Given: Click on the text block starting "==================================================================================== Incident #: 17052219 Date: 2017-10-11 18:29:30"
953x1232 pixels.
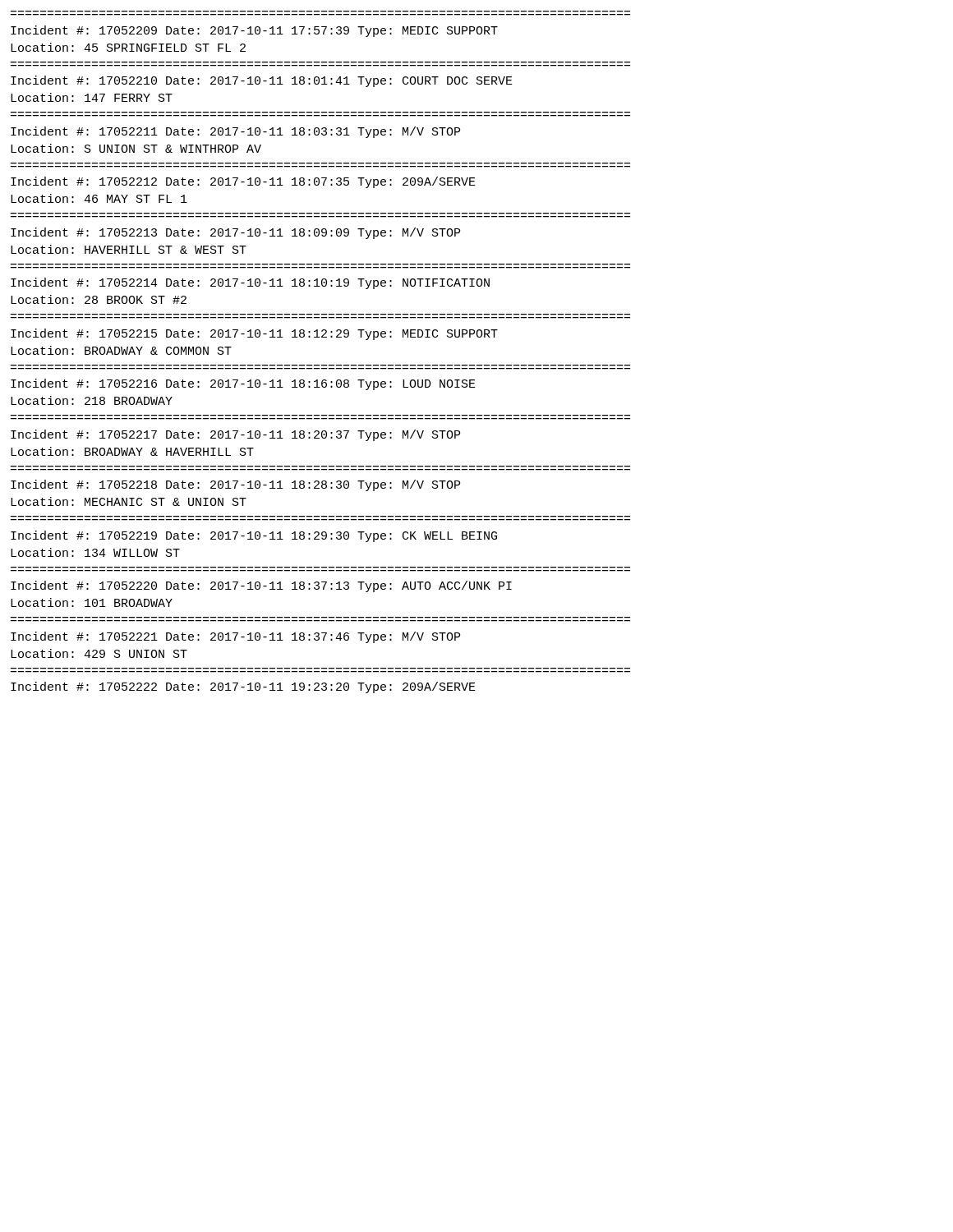Looking at the screenshot, I should (x=476, y=537).
